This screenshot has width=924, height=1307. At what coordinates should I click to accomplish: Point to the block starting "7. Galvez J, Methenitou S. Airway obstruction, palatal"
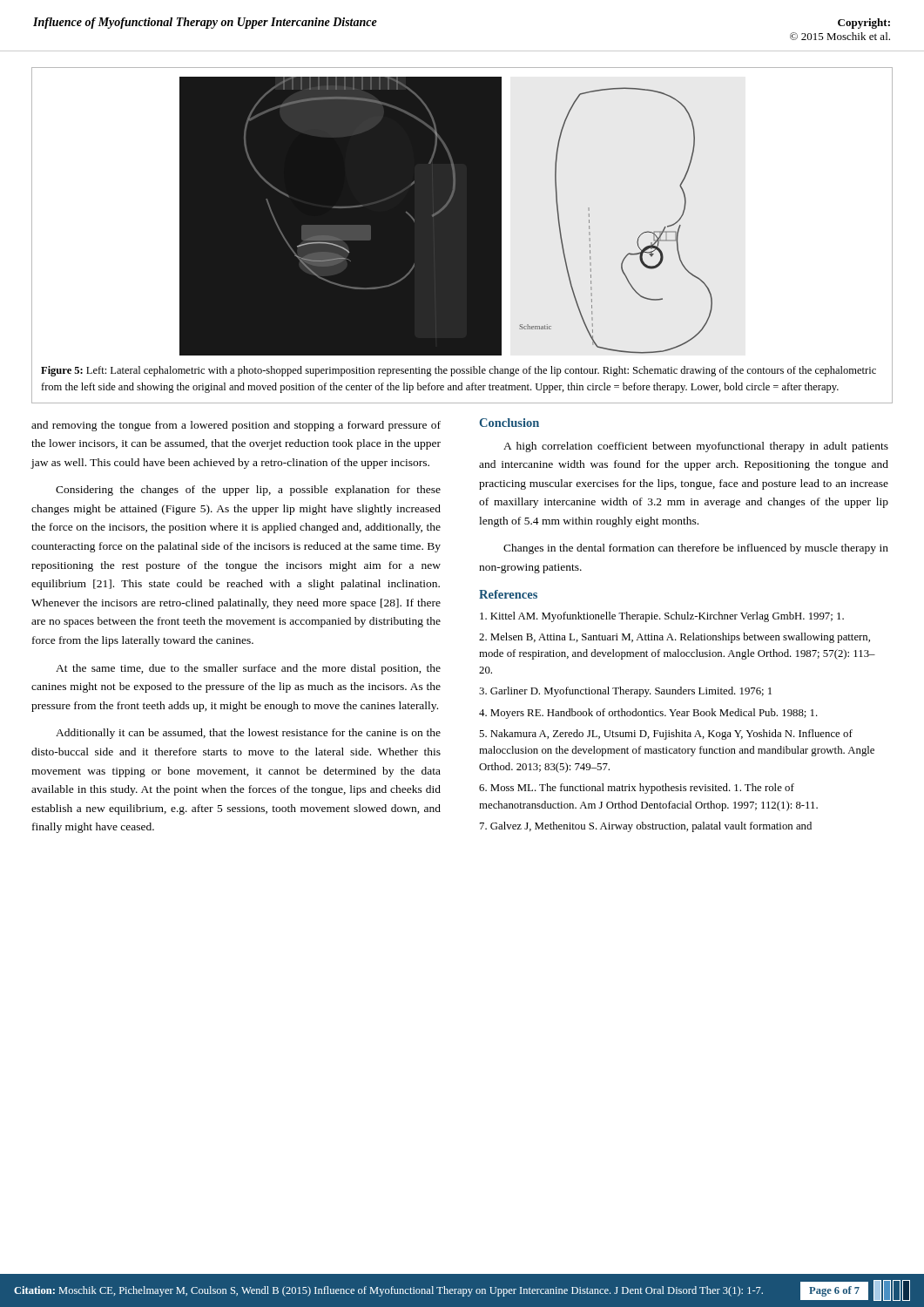coord(646,826)
